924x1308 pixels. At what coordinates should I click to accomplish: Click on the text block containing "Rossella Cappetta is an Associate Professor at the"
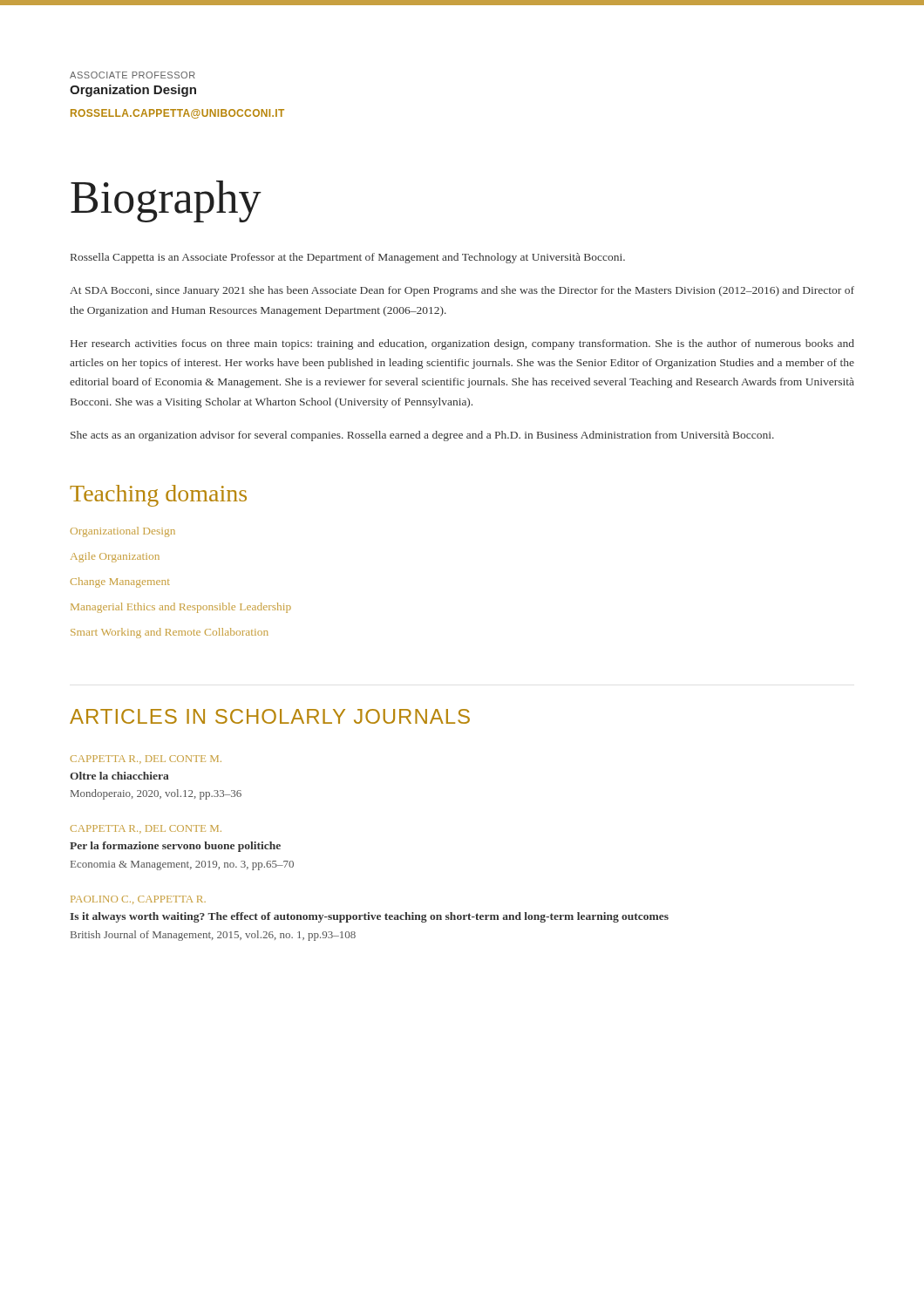[348, 257]
